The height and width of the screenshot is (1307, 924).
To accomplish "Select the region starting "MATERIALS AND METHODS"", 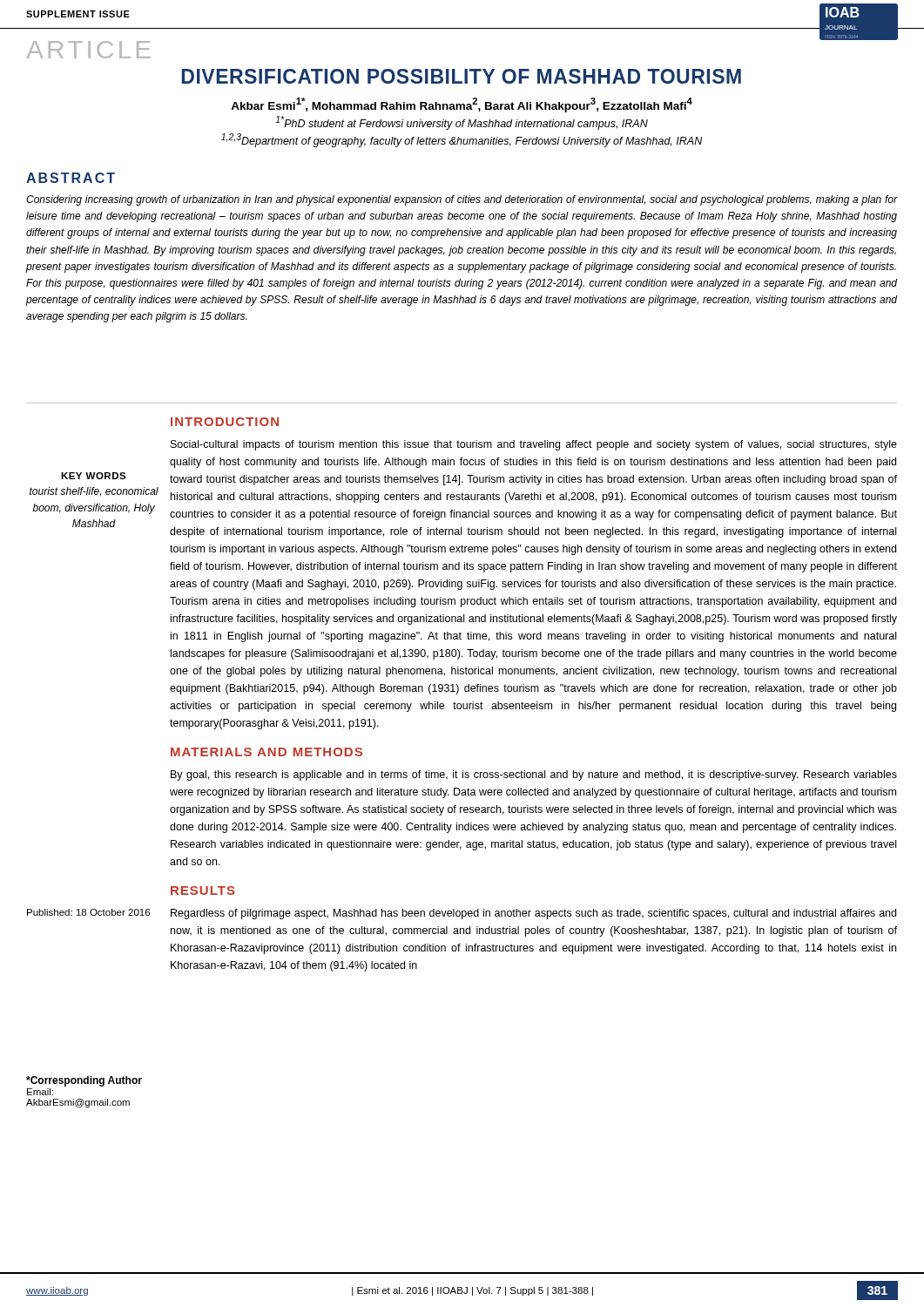I will pos(267,752).
